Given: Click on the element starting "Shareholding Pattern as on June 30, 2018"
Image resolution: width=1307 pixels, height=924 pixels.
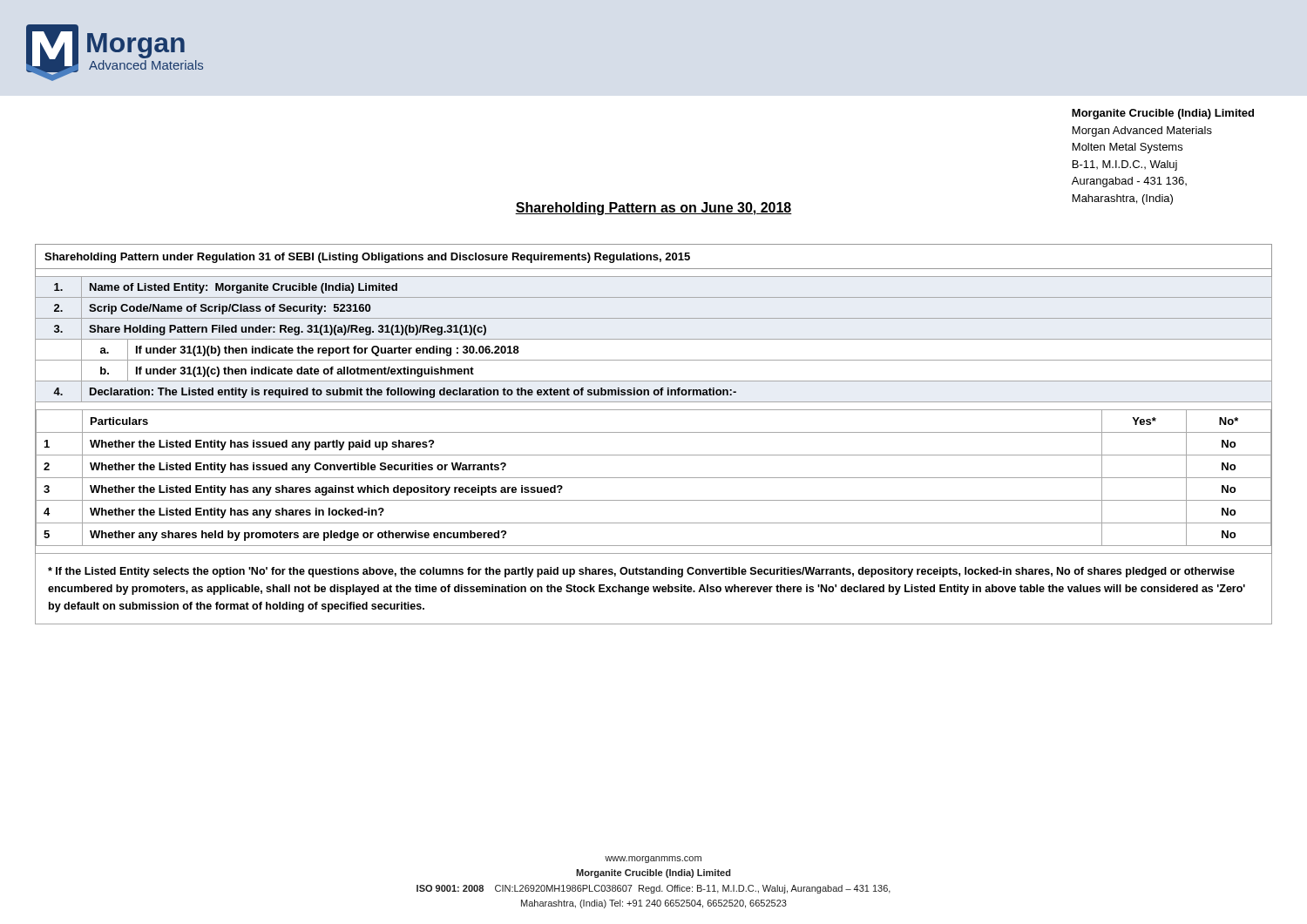Looking at the screenshot, I should 654,208.
